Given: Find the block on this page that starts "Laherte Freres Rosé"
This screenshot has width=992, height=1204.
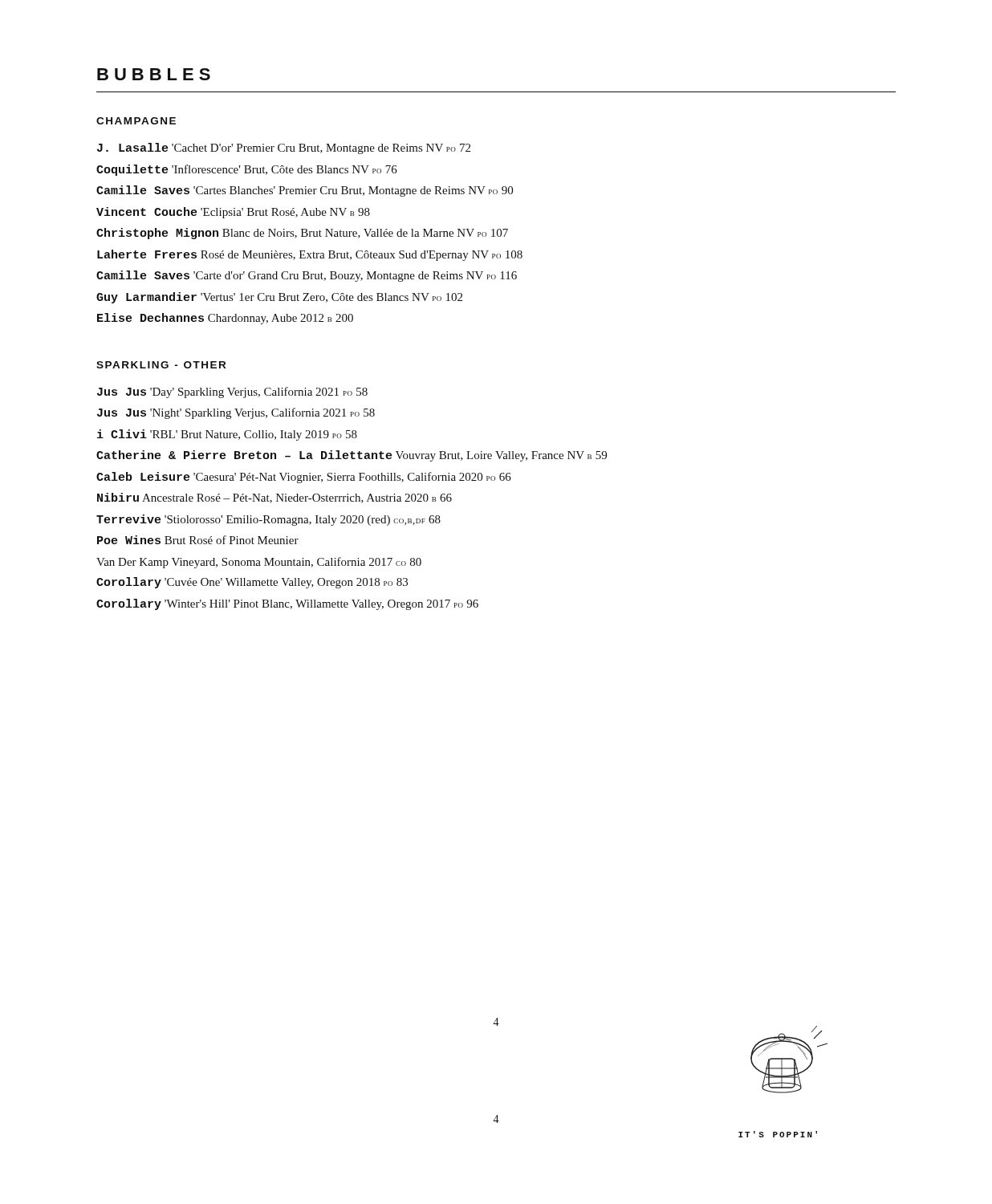Looking at the screenshot, I should pos(310,255).
